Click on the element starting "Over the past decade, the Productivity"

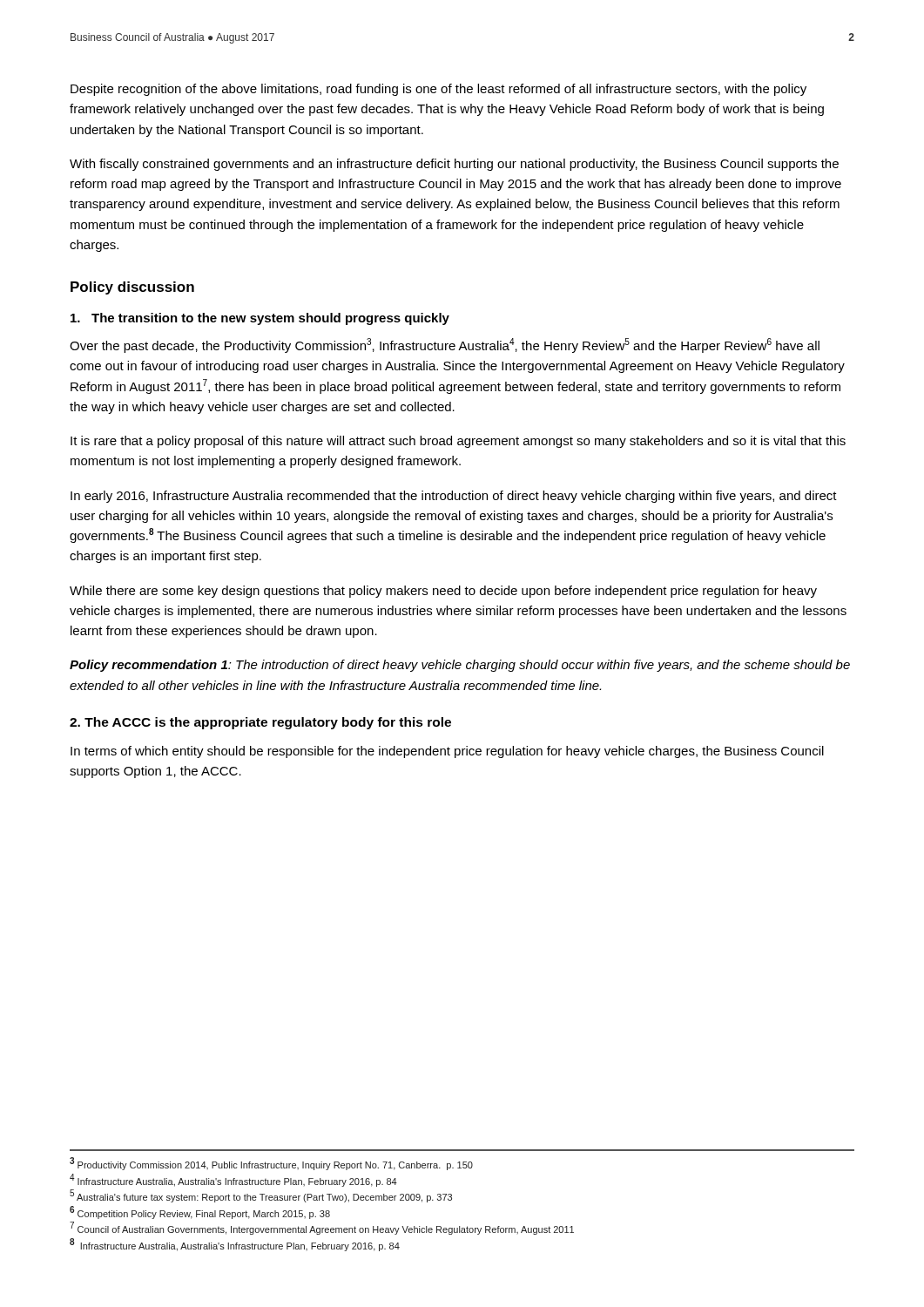pyautogui.click(x=457, y=375)
